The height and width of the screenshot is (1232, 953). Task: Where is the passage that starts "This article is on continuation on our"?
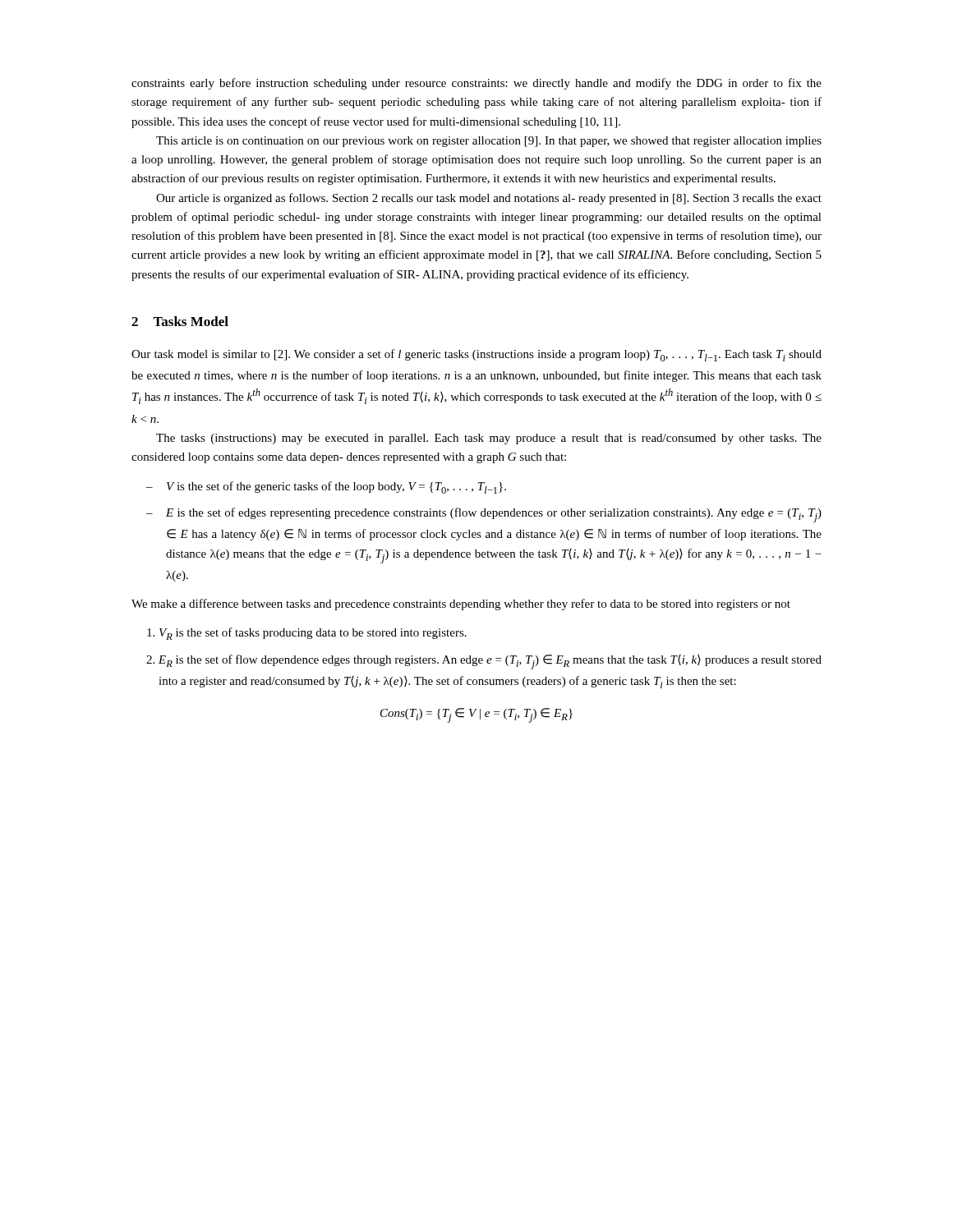[476, 160]
